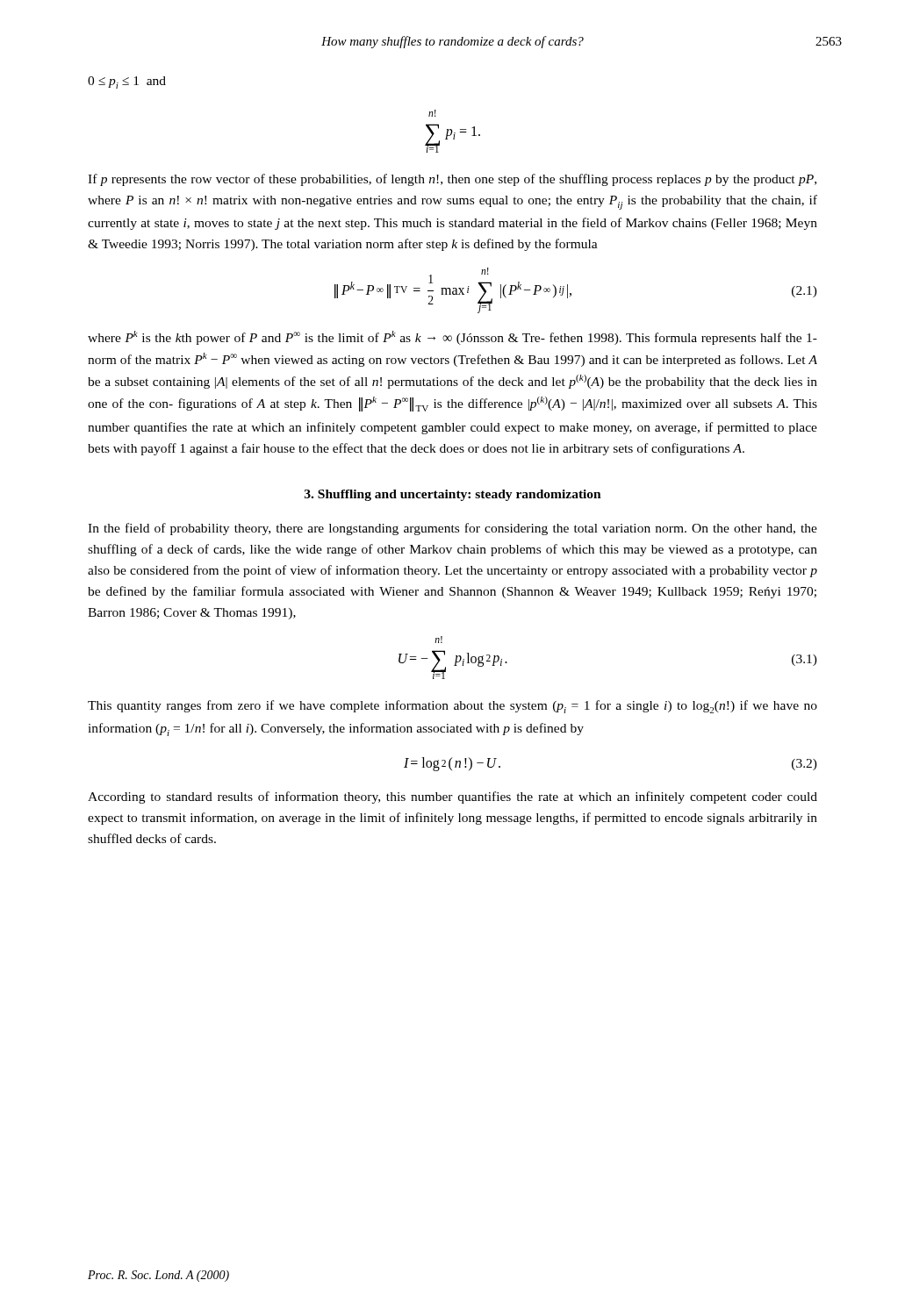The width and height of the screenshot is (905, 1316).
Task: Navigate to the text starting "where Pk is the kth power of P"
Action: tap(452, 392)
